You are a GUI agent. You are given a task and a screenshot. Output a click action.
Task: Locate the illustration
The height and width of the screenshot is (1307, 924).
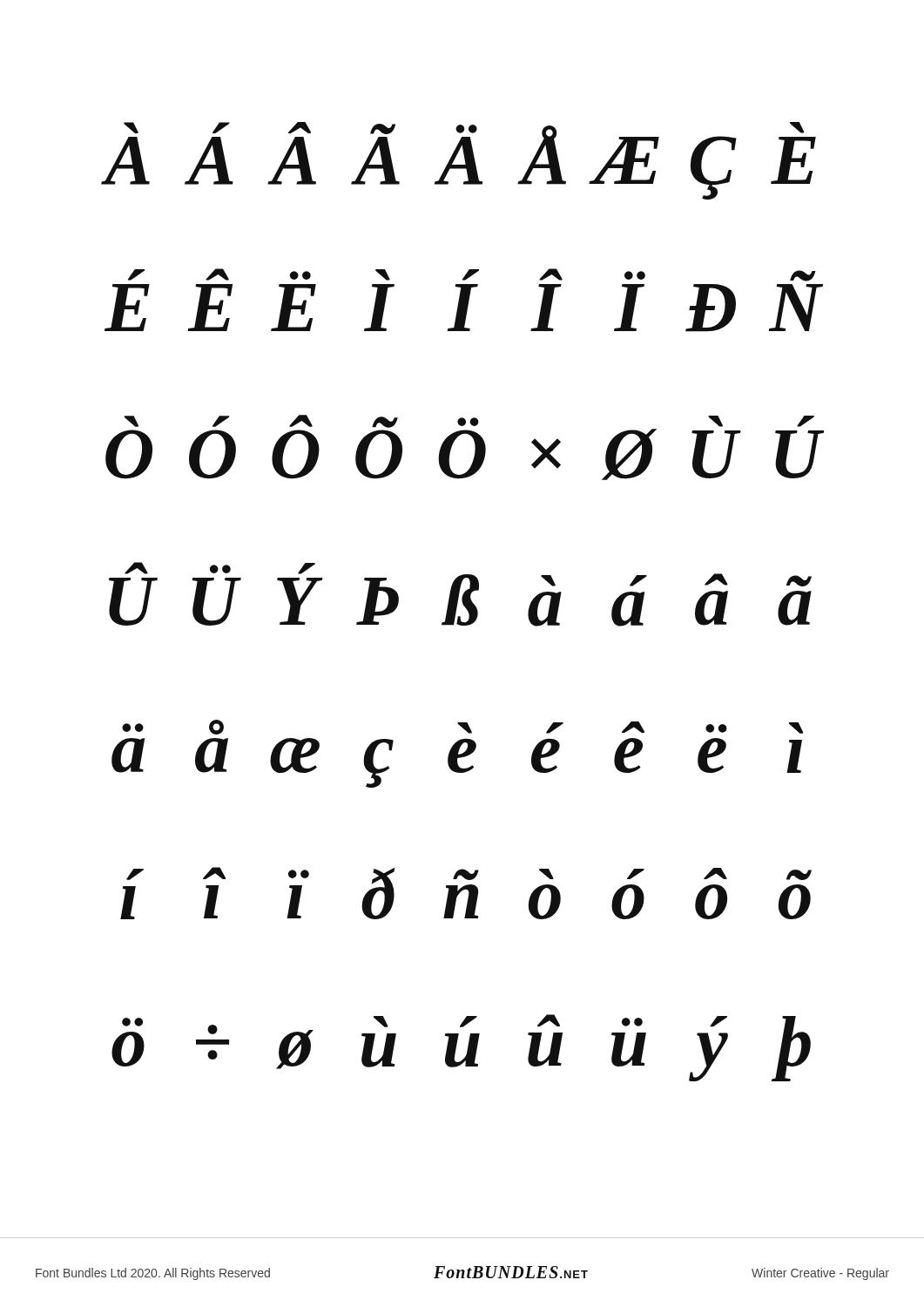point(462,627)
